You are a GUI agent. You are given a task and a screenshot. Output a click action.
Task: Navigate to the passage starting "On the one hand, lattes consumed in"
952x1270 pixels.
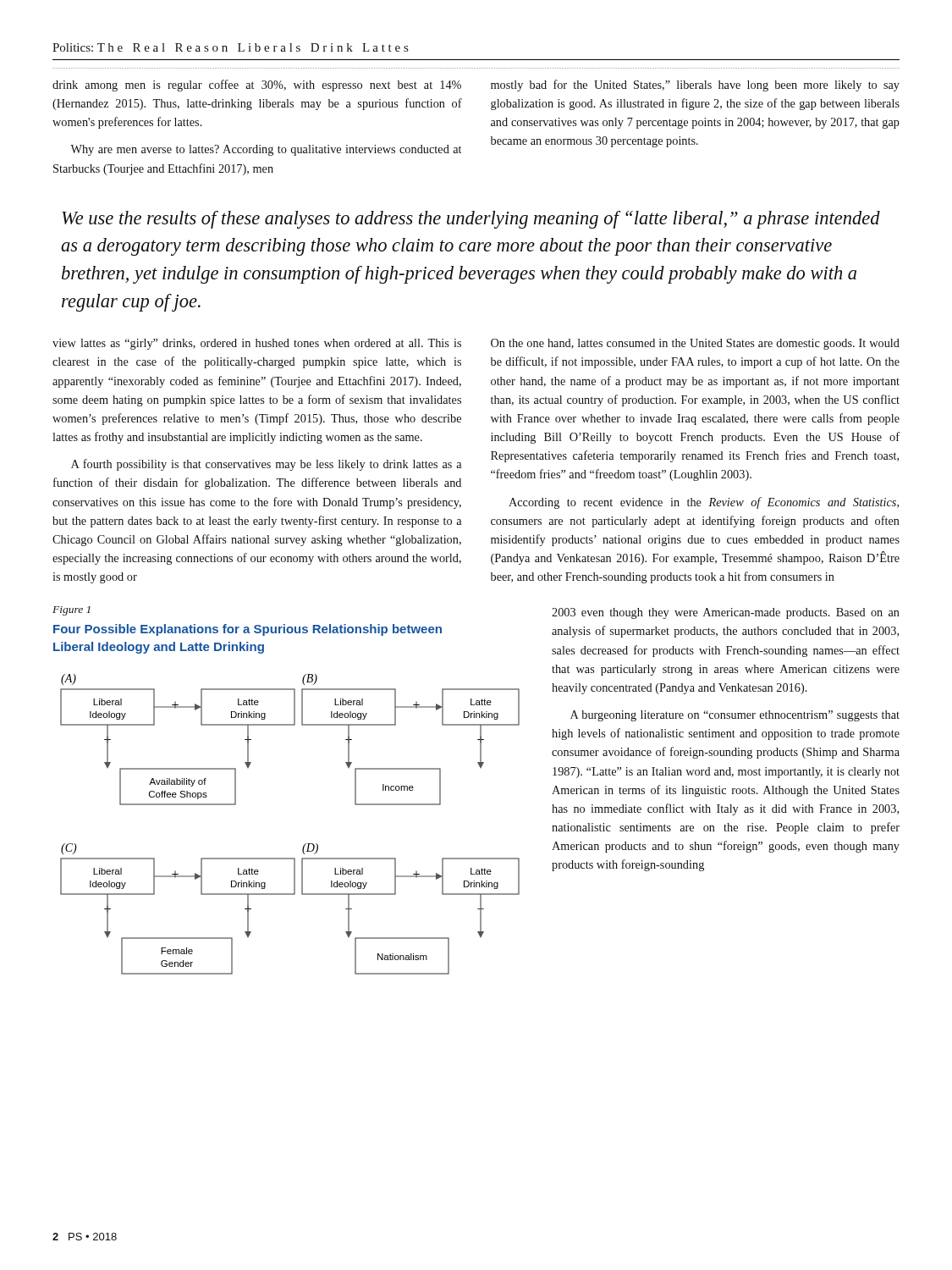(695, 460)
